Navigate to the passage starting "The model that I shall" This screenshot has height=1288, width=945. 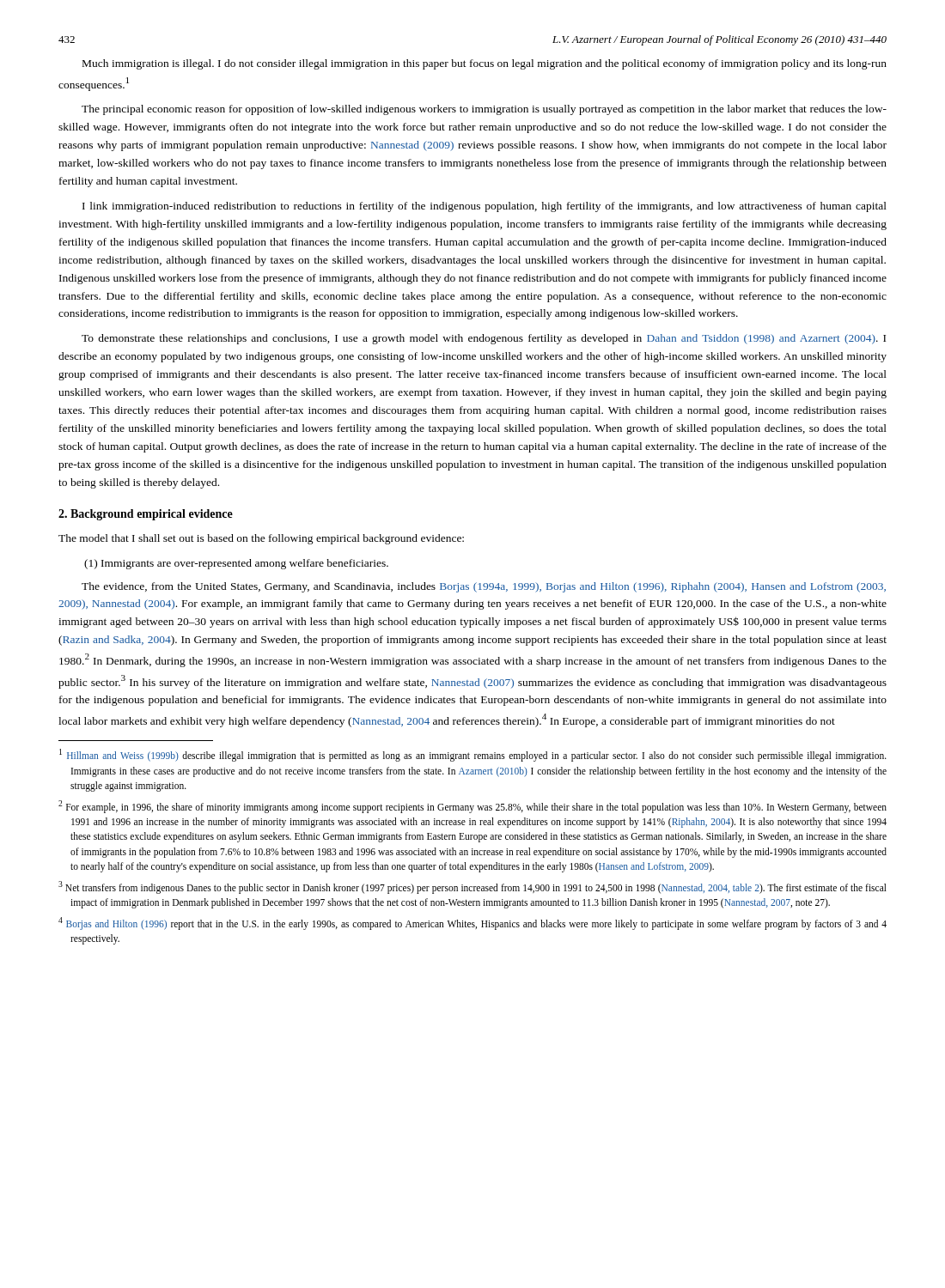(x=472, y=539)
